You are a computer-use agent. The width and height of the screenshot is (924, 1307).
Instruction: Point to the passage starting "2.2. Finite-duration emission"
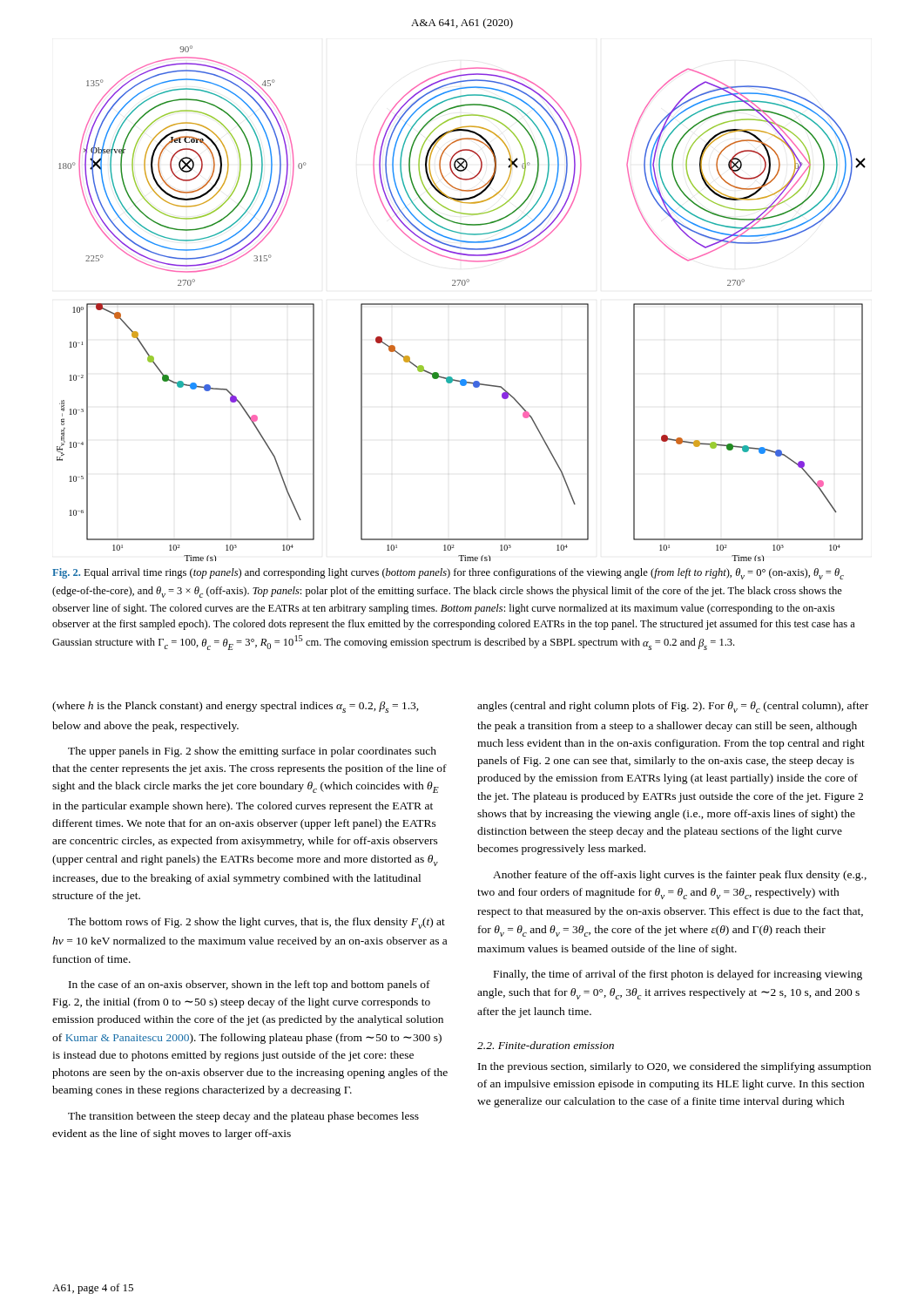tap(546, 1045)
